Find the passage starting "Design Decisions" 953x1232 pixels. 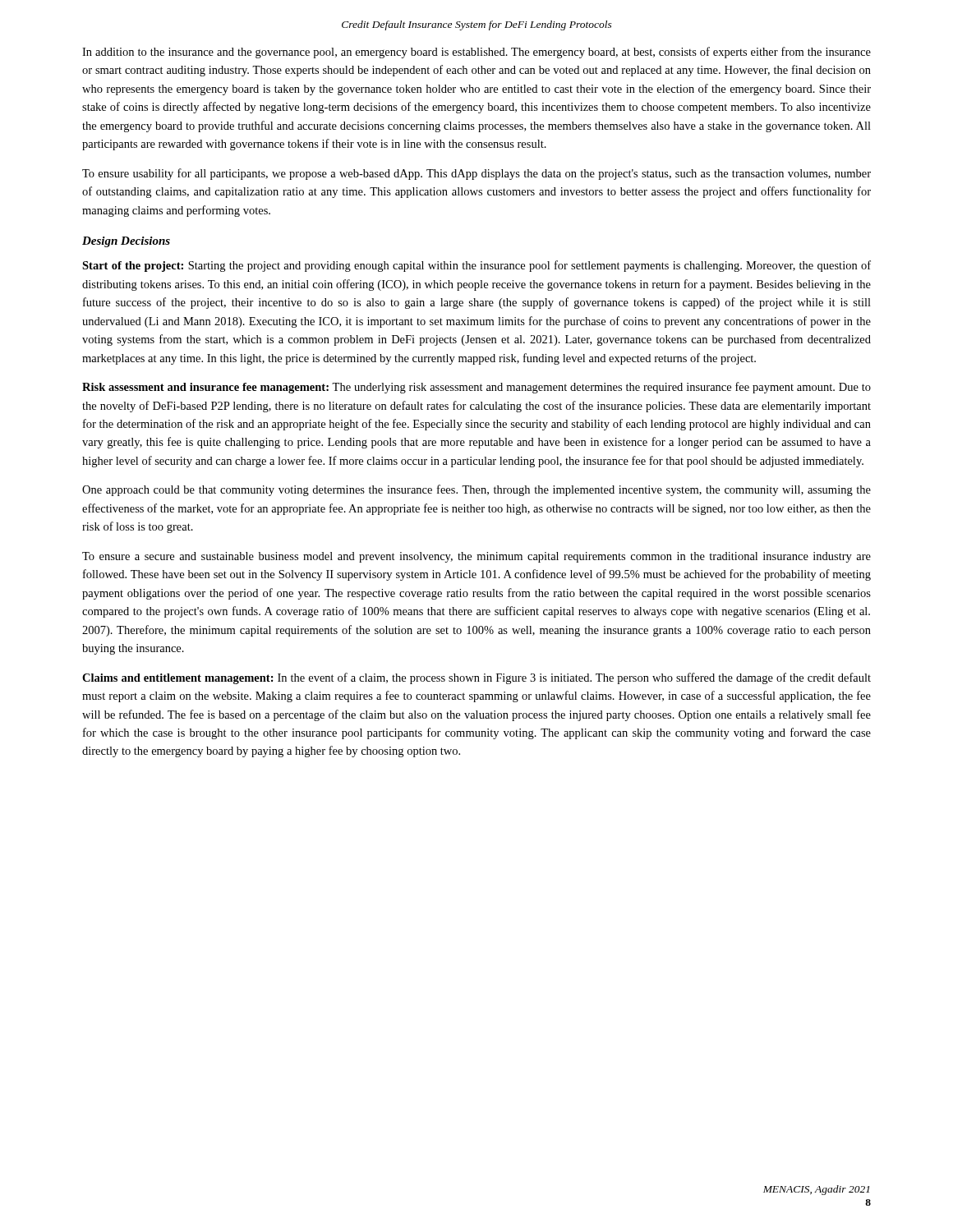(126, 241)
